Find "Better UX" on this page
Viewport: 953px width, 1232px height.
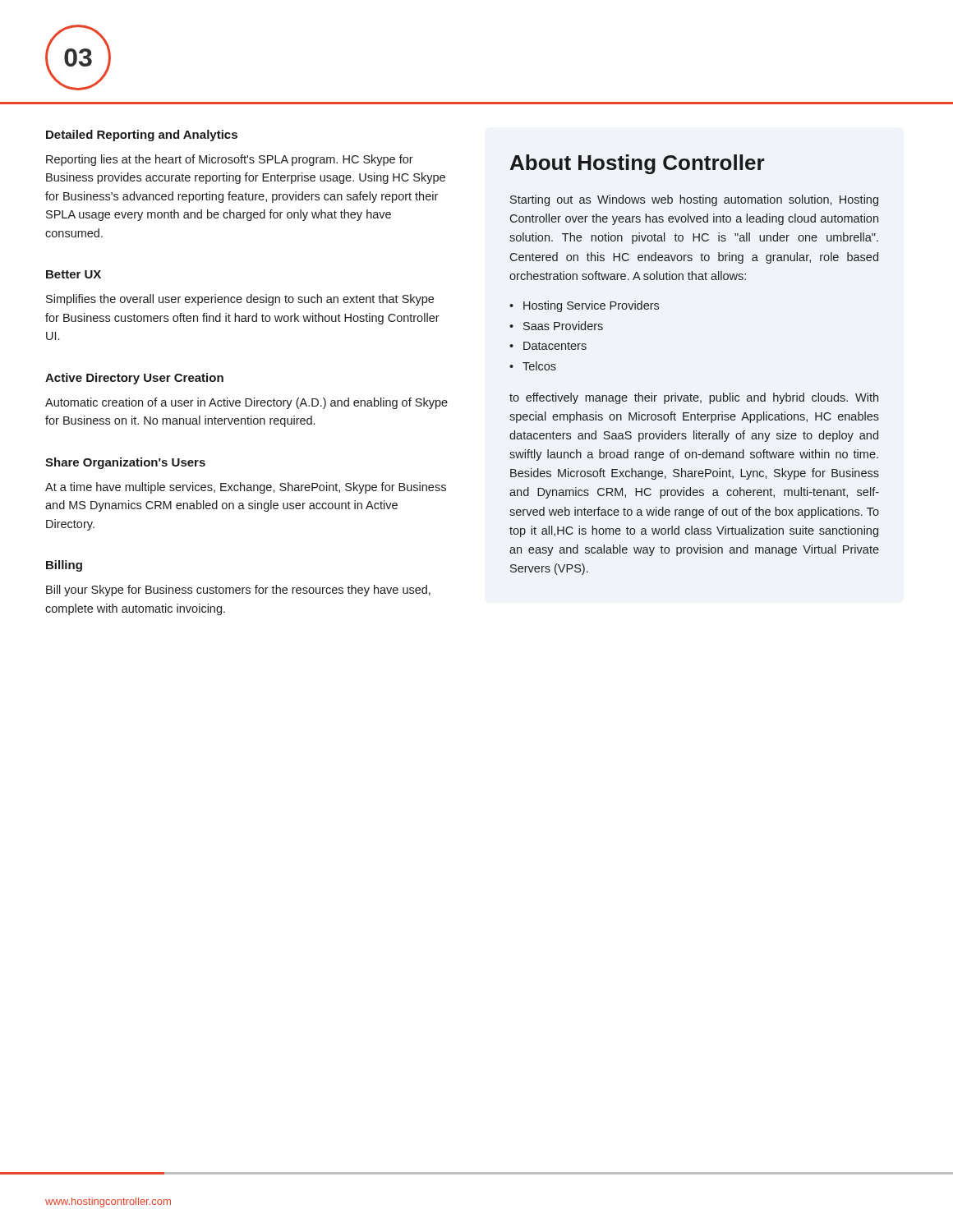73,274
